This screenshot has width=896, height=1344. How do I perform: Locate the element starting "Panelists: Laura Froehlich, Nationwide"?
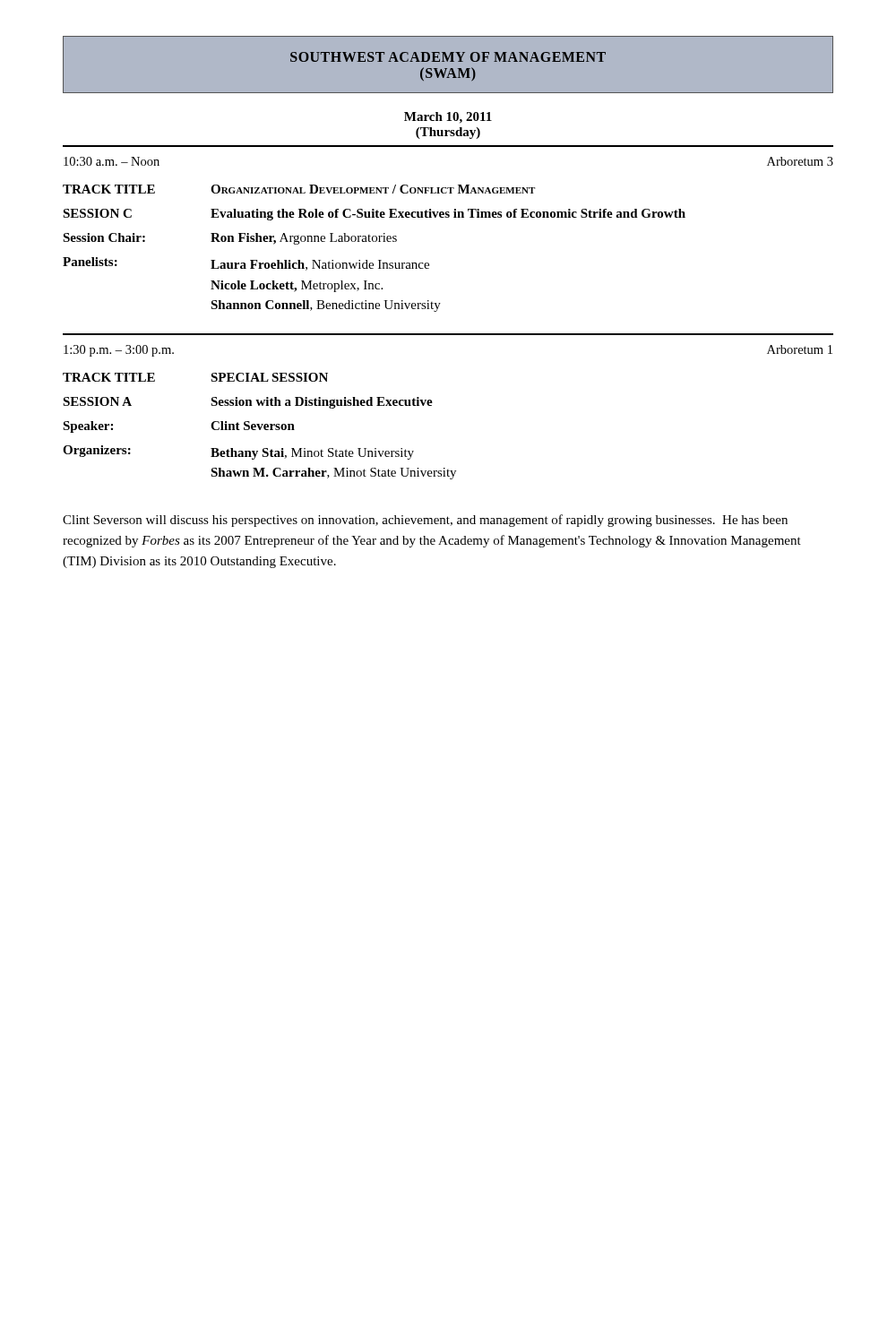coord(246,264)
